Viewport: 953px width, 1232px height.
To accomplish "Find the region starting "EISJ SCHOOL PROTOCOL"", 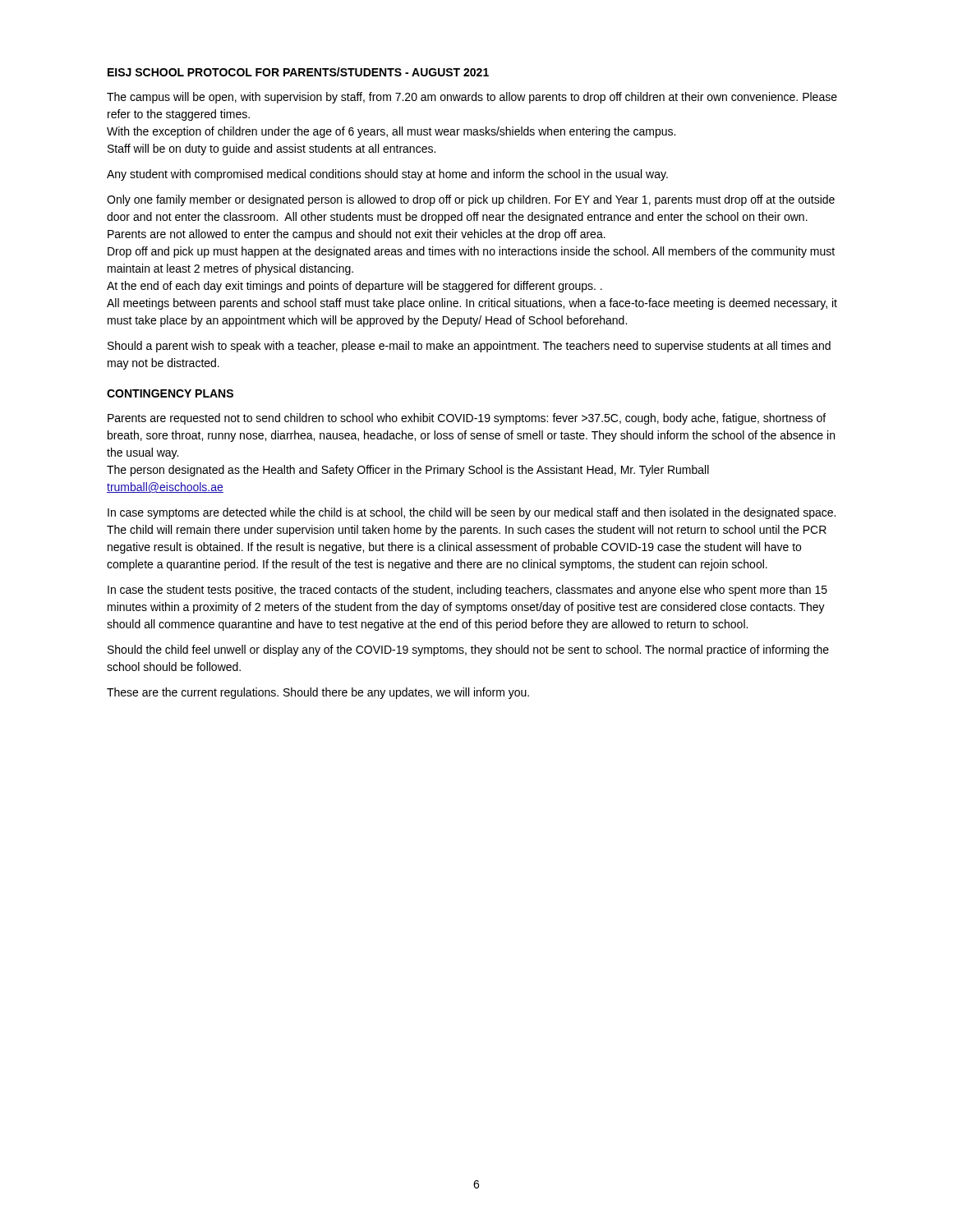I will click(298, 72).
